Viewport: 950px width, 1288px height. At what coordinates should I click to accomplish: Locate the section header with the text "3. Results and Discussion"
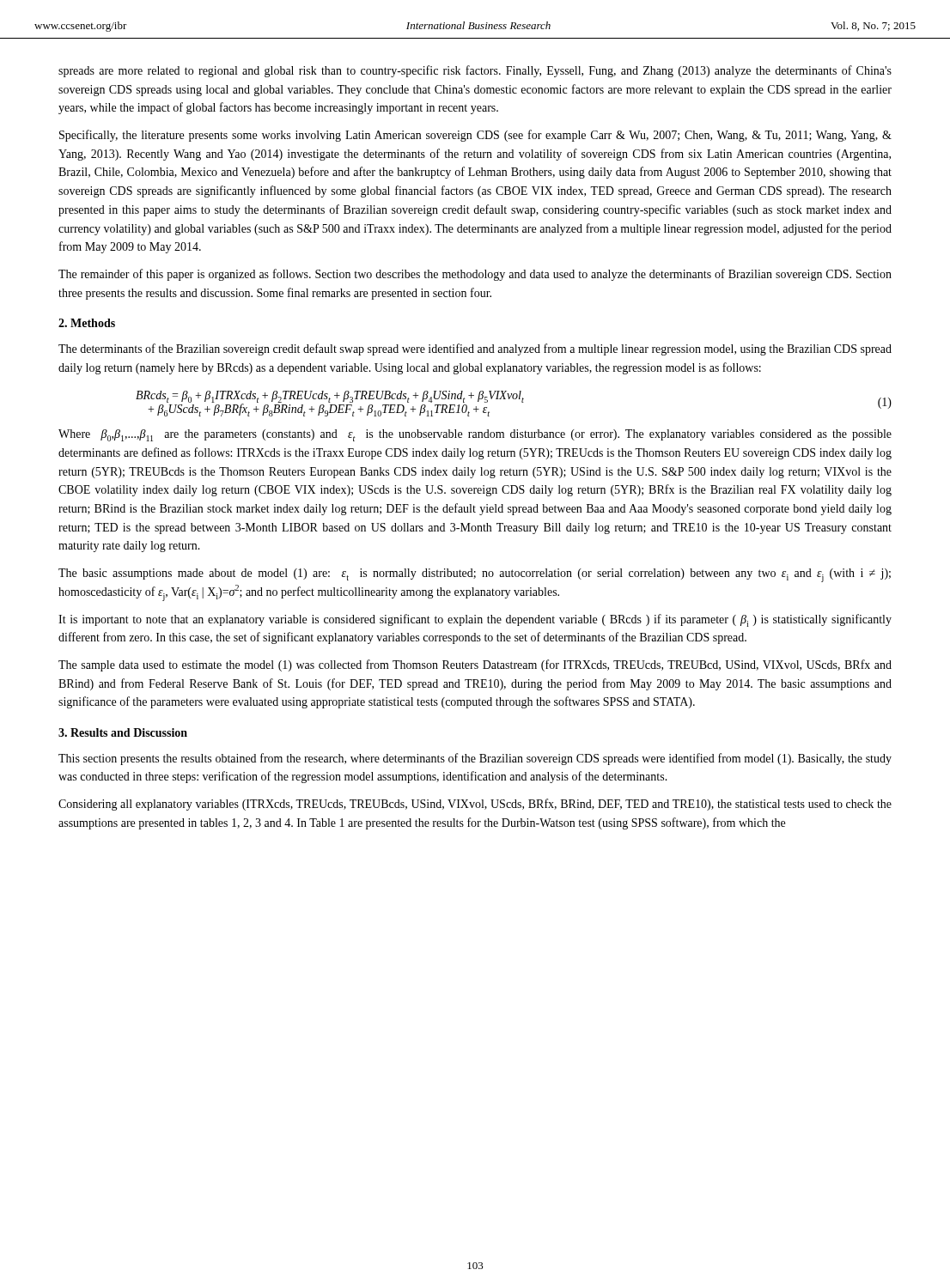click(123, 732)
